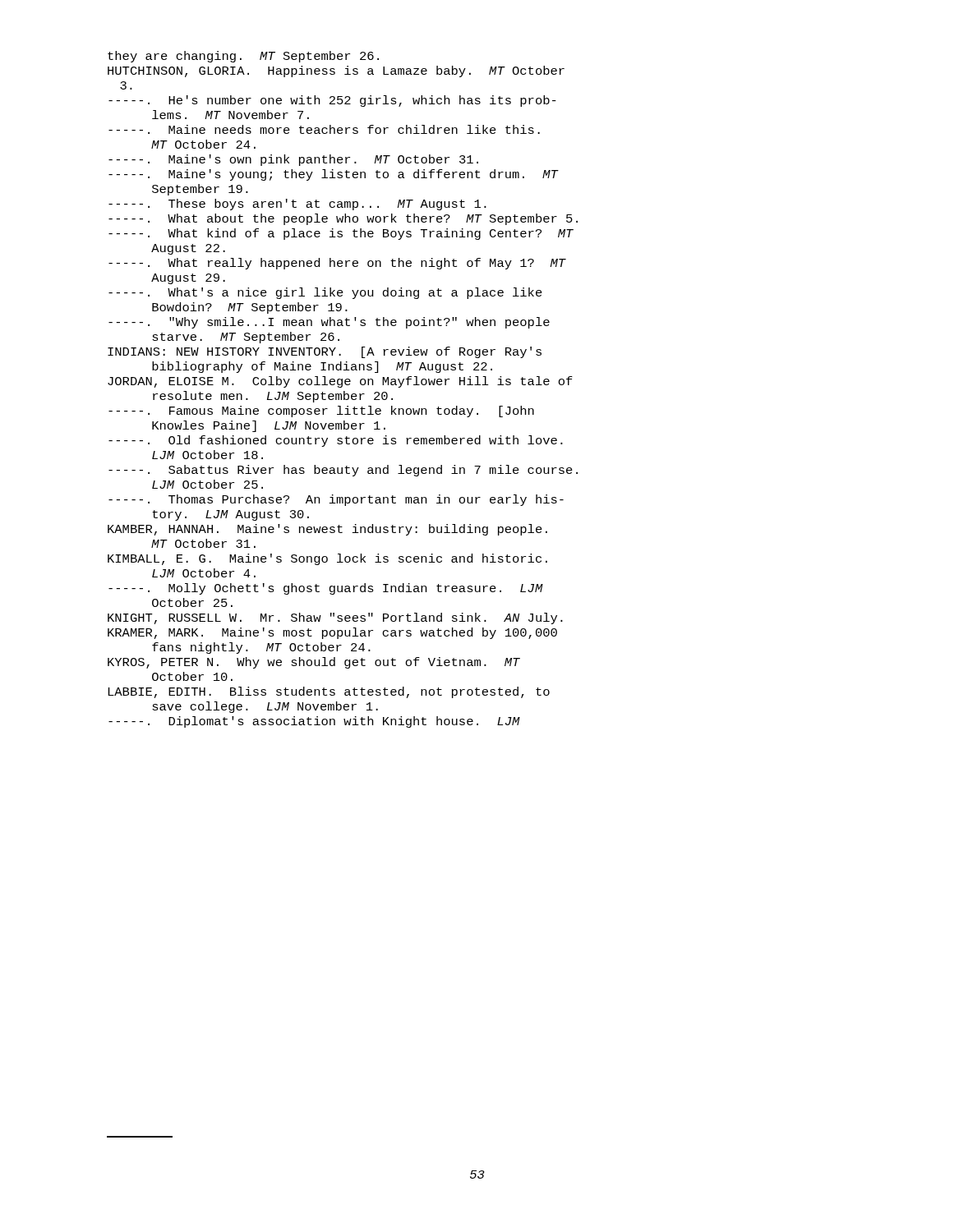
Task: Where is the passage that starts "-----. Thomas Purchase? An important man in our"?
Action: [x=477, y=508]
